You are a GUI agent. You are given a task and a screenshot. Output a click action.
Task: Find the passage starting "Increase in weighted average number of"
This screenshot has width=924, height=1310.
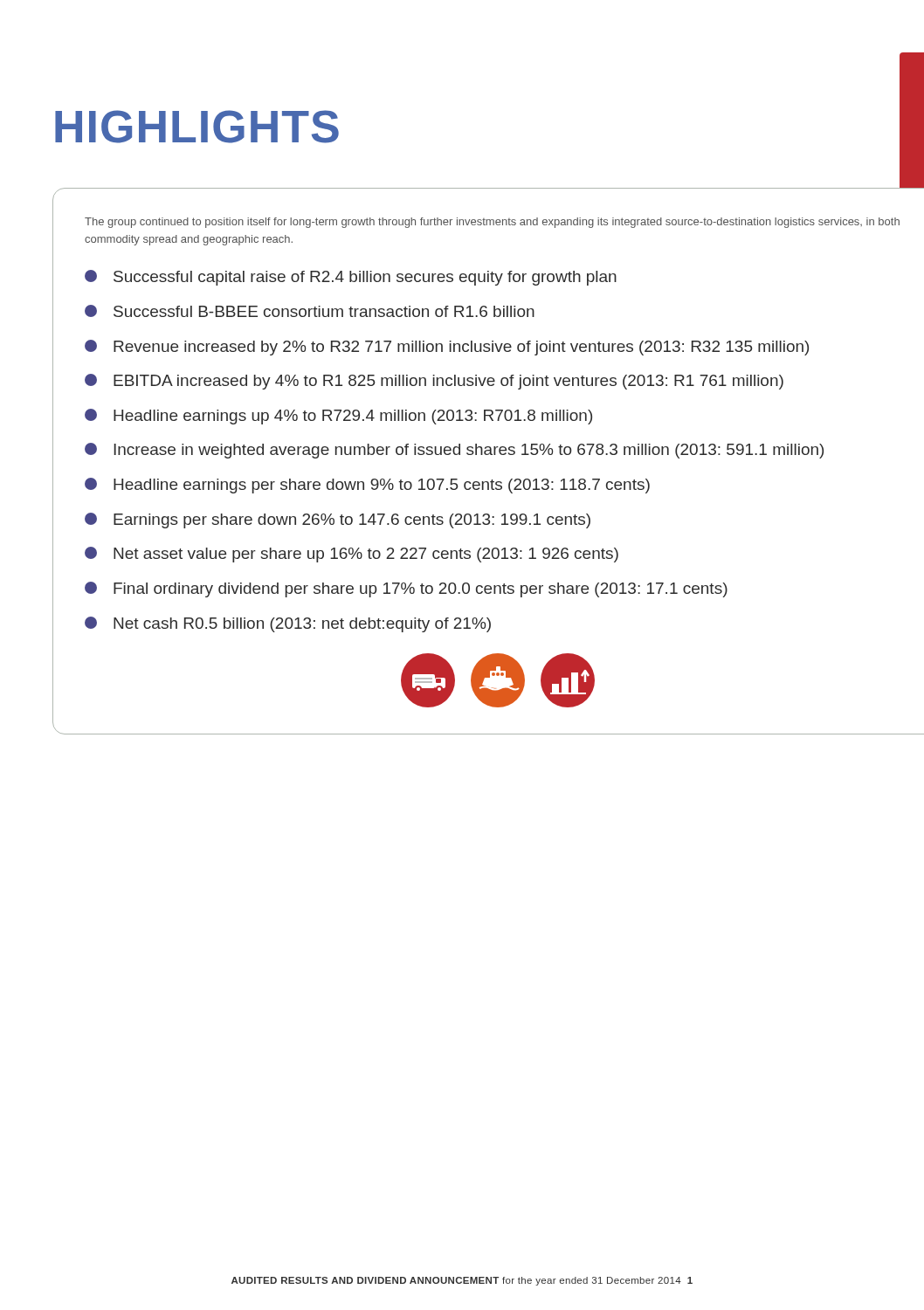(x=498, y=450)
